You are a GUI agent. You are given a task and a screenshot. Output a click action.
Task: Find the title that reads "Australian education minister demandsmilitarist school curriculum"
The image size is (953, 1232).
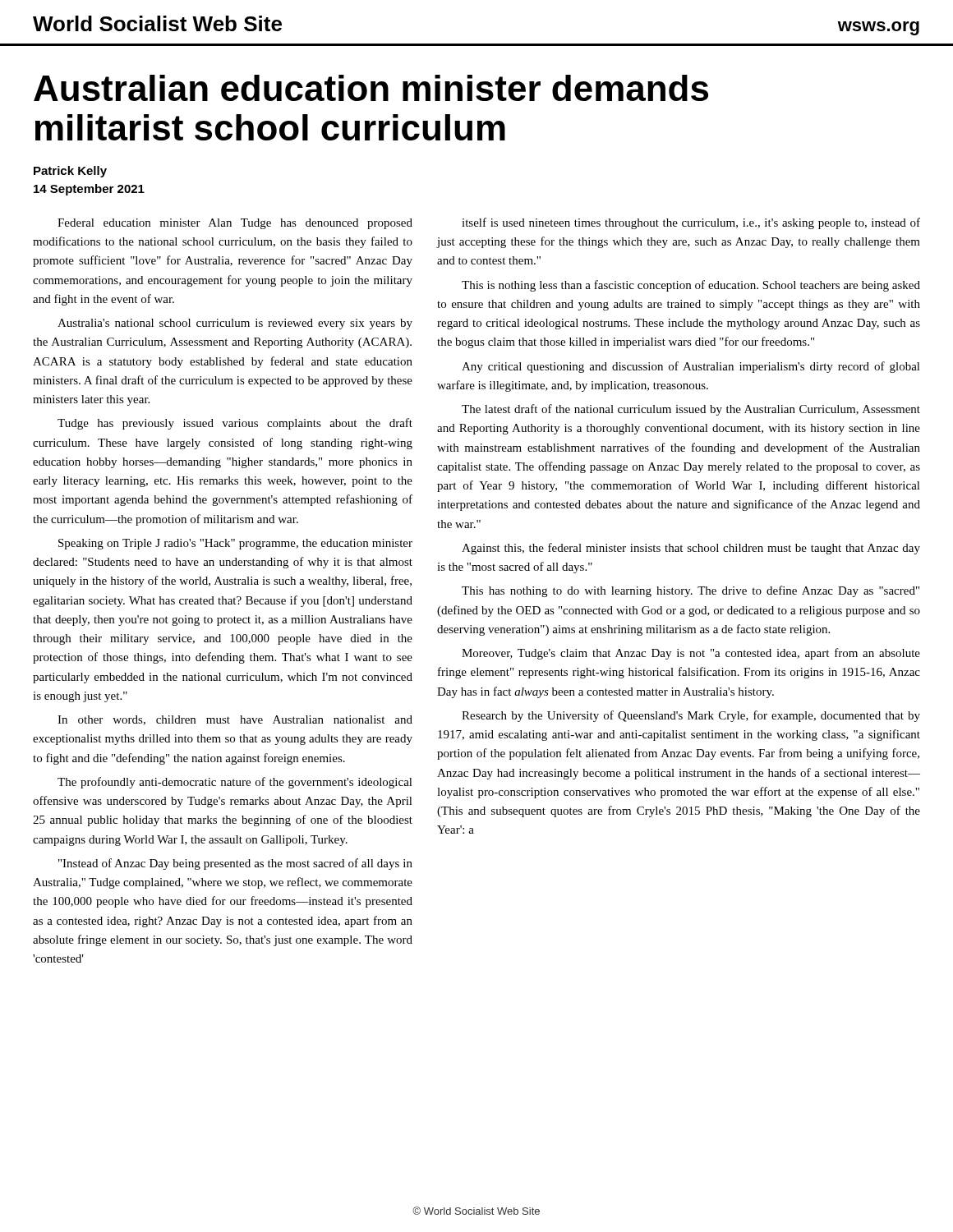371,108
